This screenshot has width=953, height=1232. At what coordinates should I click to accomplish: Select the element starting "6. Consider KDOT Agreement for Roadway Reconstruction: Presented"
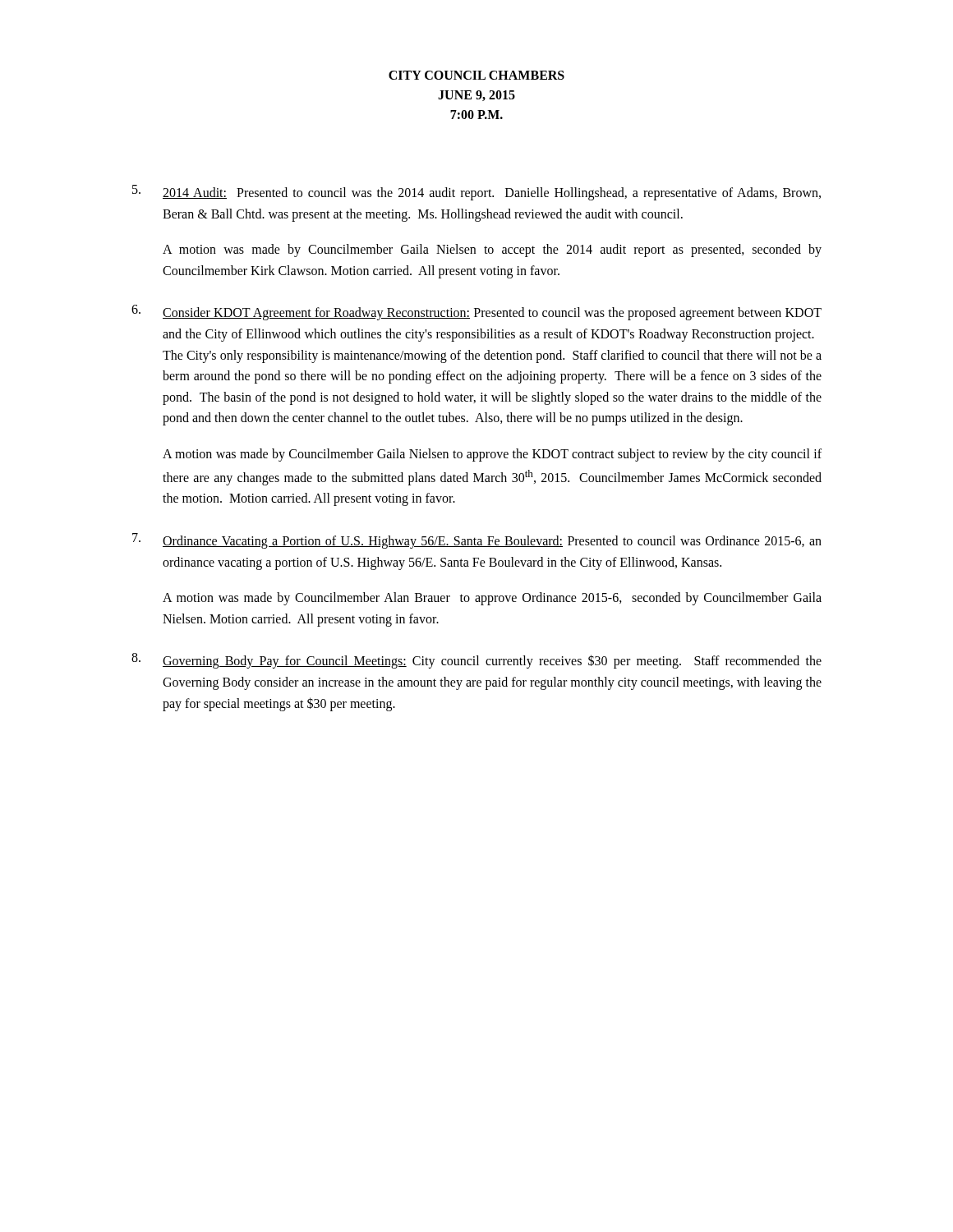pyautogui.click(x=476, y=366)
